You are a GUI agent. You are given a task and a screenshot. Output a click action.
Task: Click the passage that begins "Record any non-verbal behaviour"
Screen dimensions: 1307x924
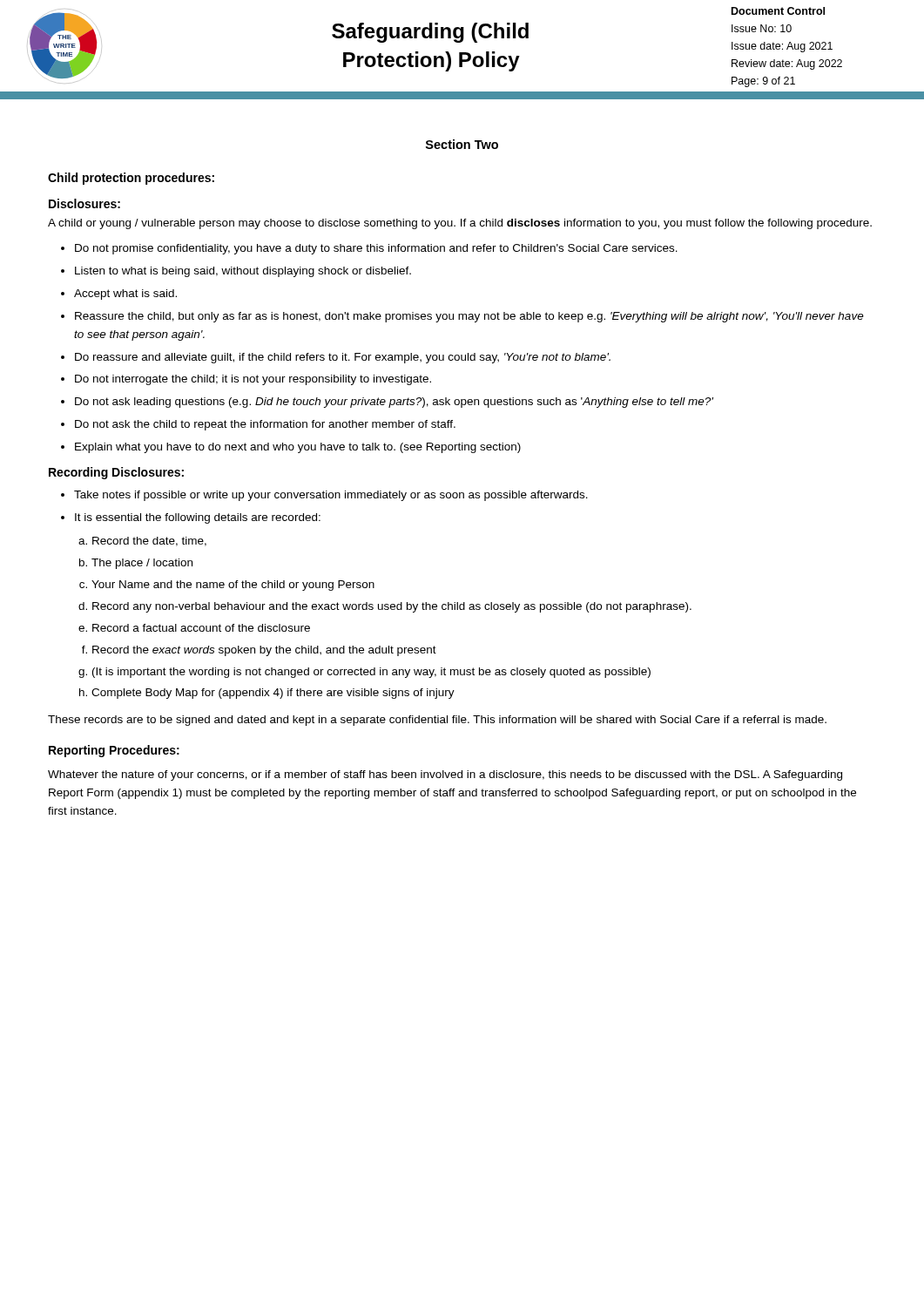[x=392, y=606]
